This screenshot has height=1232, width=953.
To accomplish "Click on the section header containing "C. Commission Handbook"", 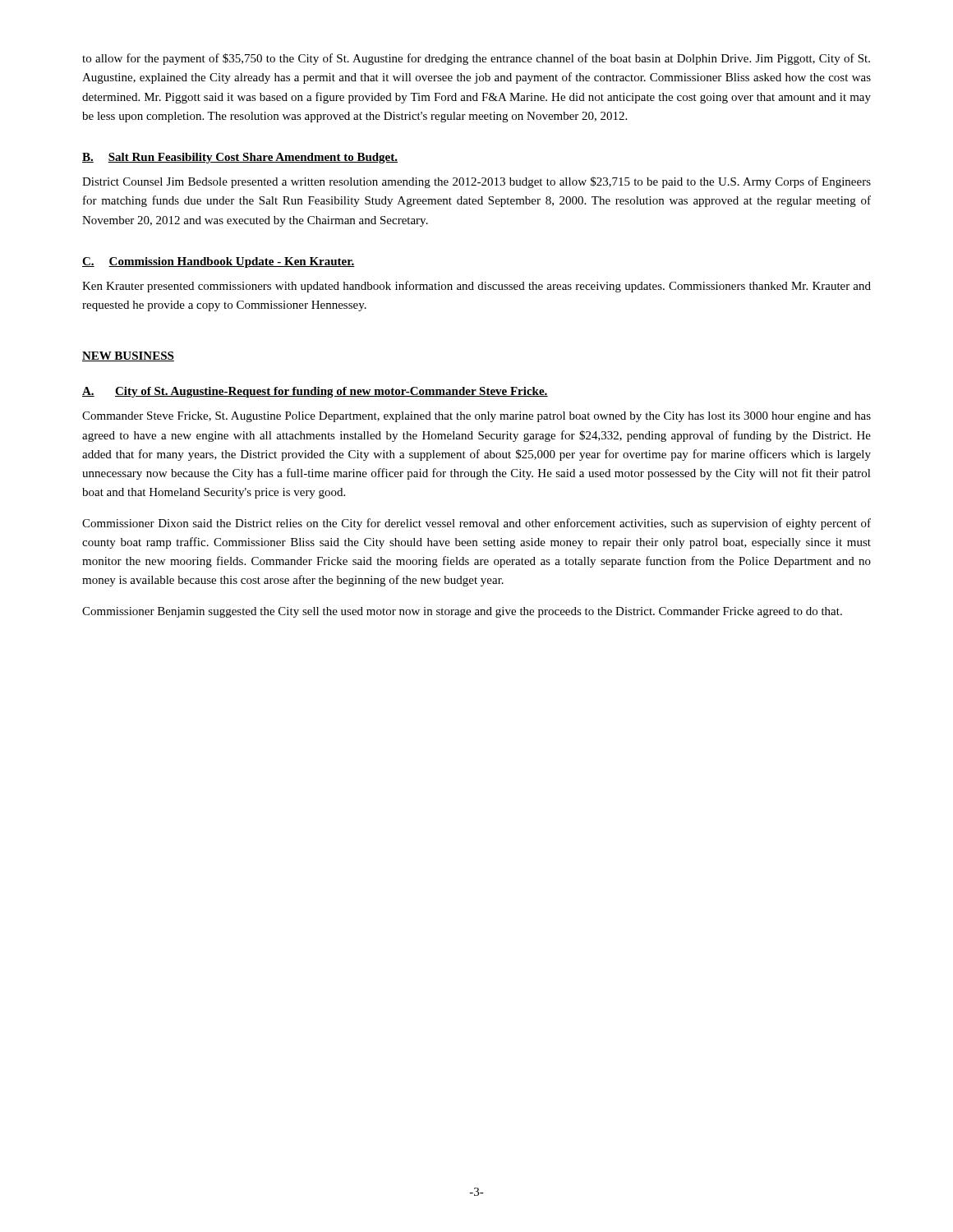I will pyautogui.click(x=218, y=261).
